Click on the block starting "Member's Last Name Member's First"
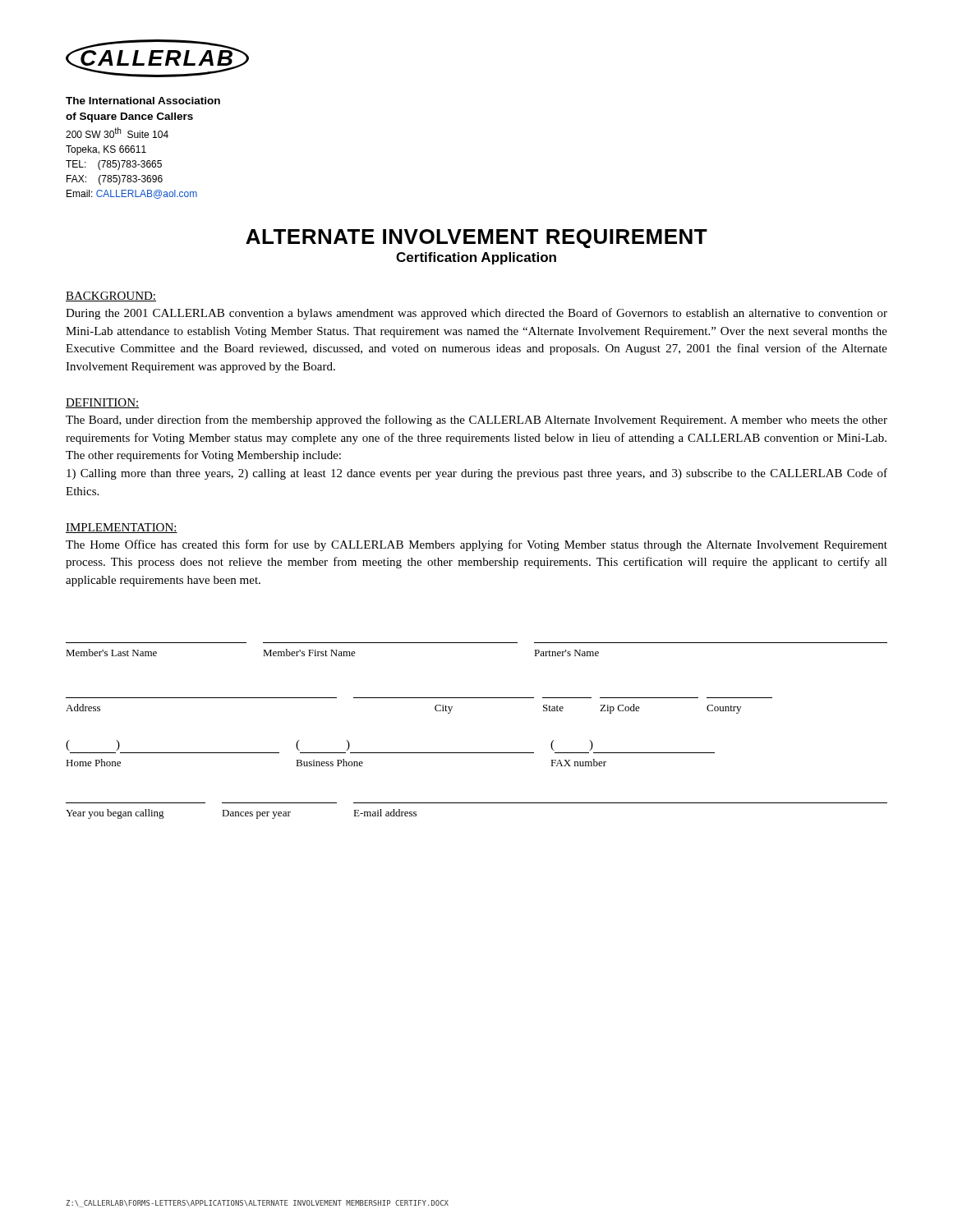 pos(476,643)
